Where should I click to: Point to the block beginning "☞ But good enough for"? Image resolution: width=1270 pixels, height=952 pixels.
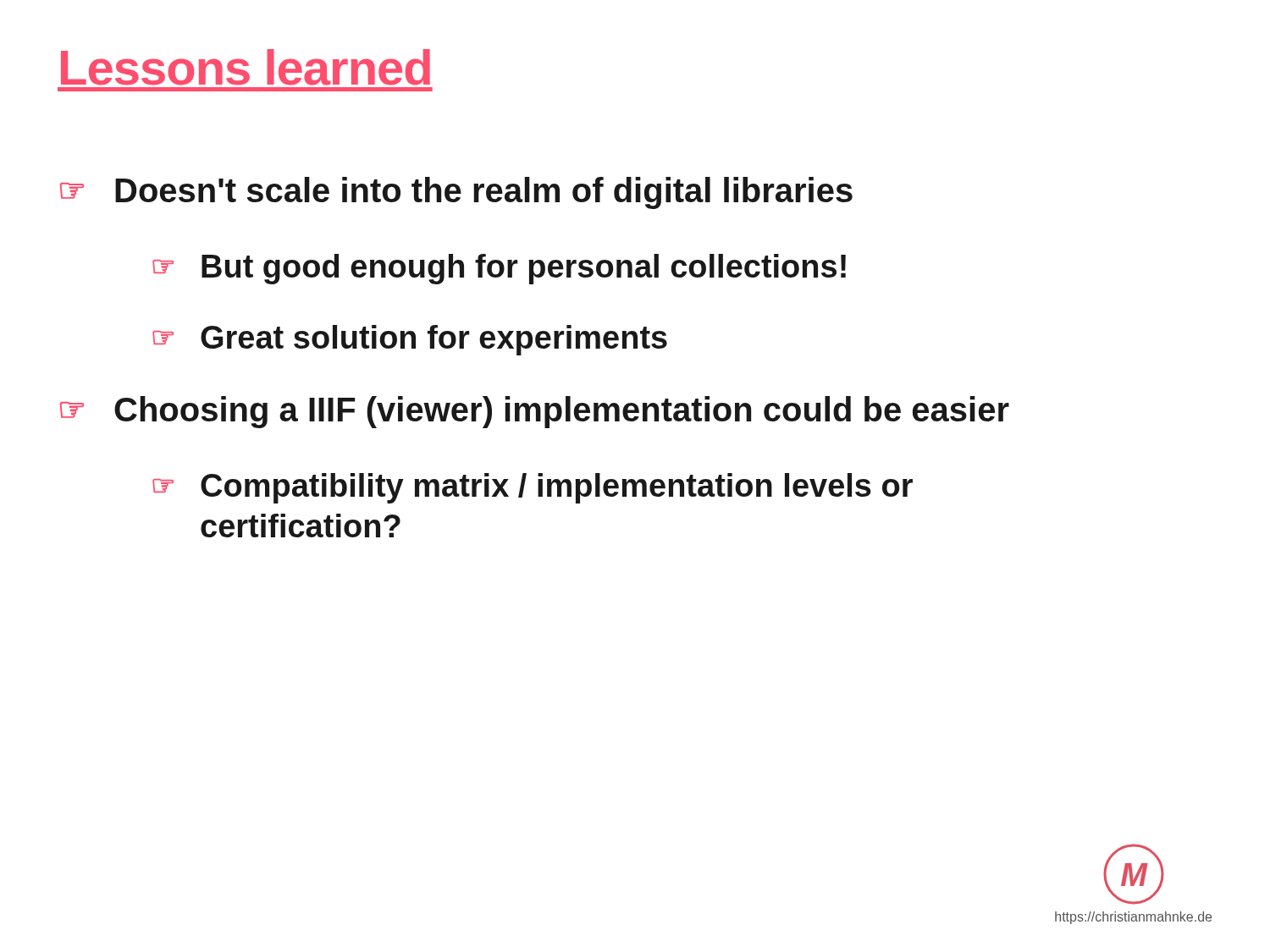pyautogui.click(x=677, y=267)
